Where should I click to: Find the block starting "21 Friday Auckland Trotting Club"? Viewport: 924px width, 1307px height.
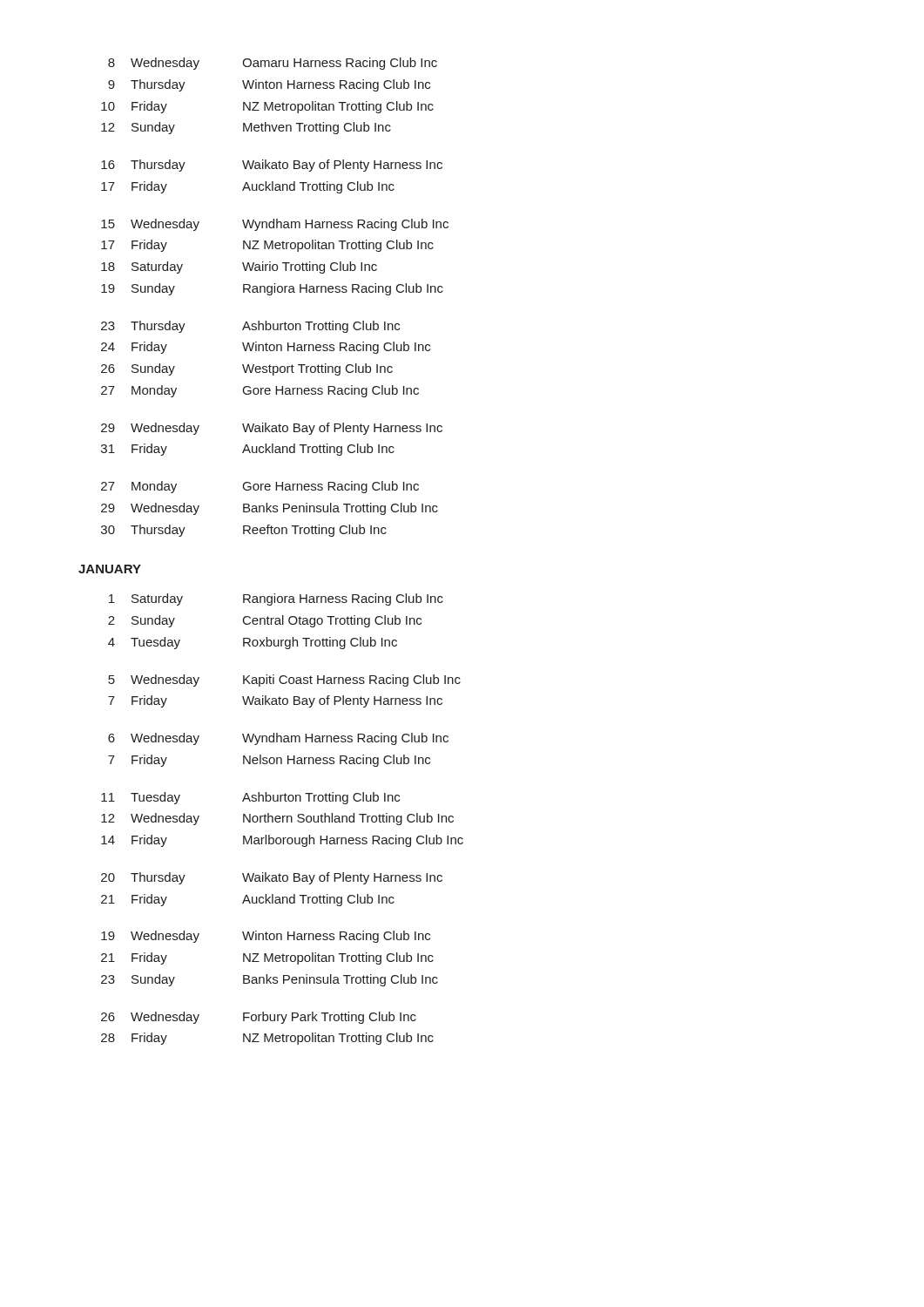(x=248, y=900)
